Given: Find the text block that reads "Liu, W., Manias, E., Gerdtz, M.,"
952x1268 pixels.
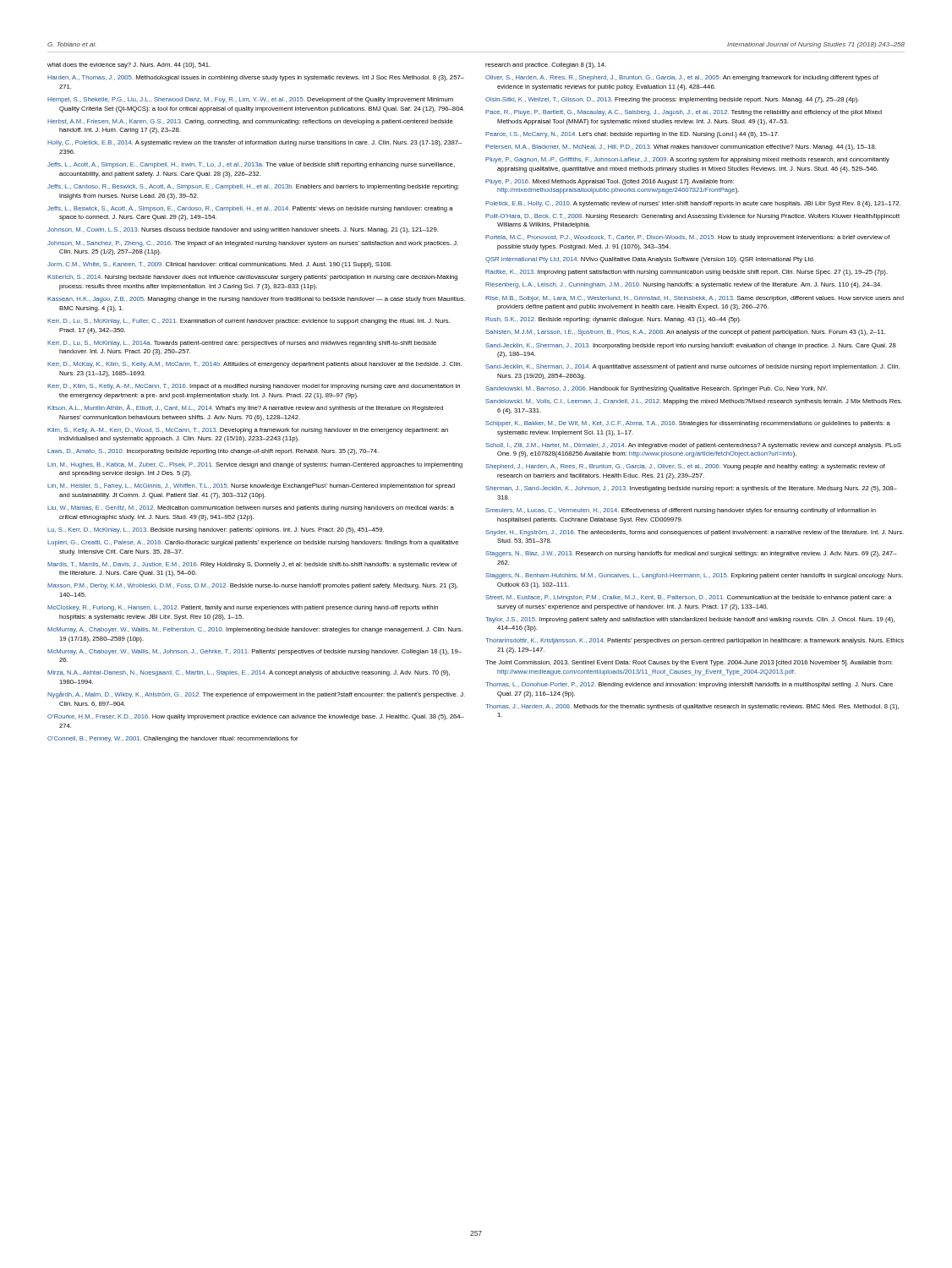Looking at the screenshot, I should pos(251,512).
